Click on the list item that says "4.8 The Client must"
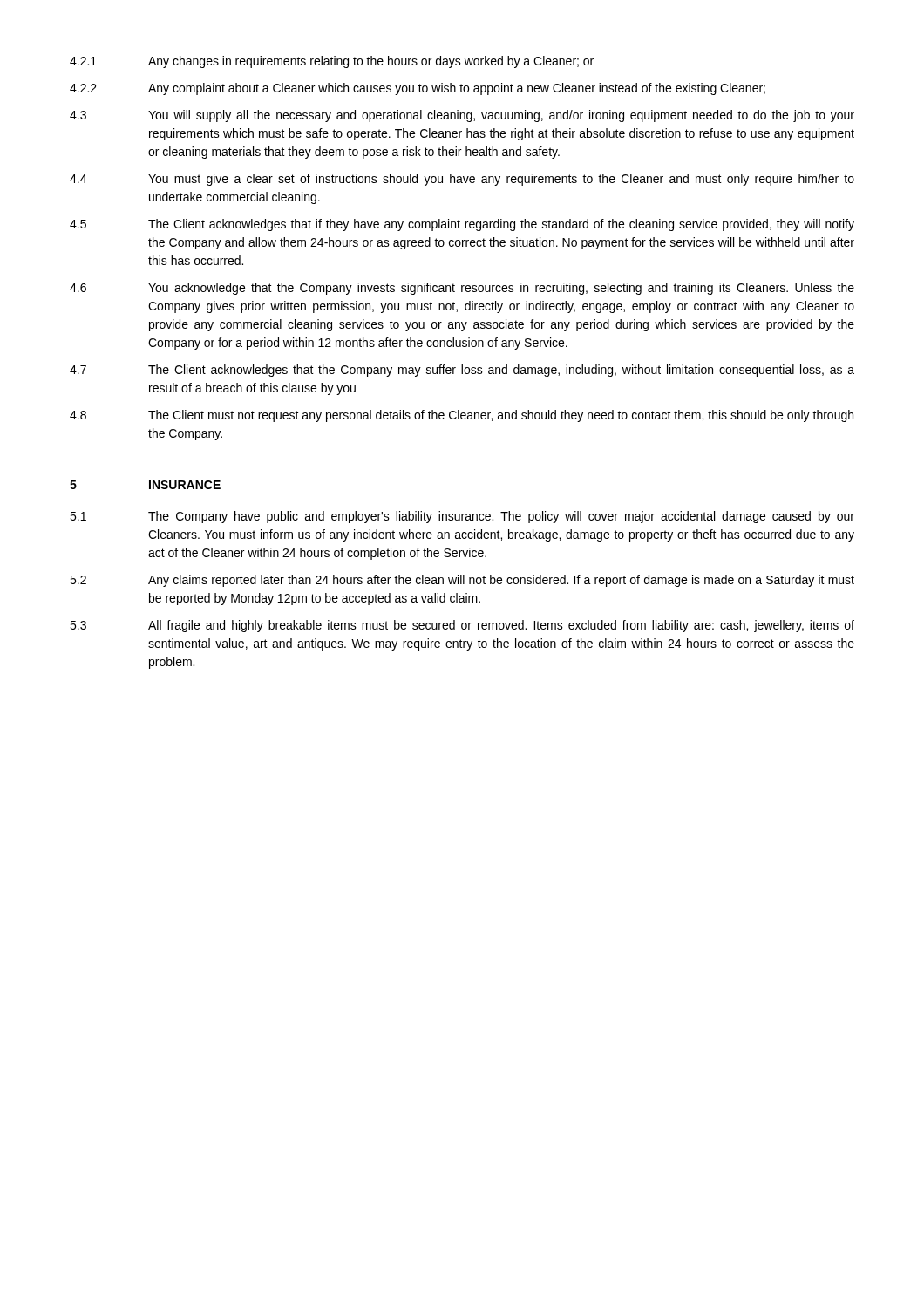Screen dimensions: 1308x924 (x=462, y=425)
